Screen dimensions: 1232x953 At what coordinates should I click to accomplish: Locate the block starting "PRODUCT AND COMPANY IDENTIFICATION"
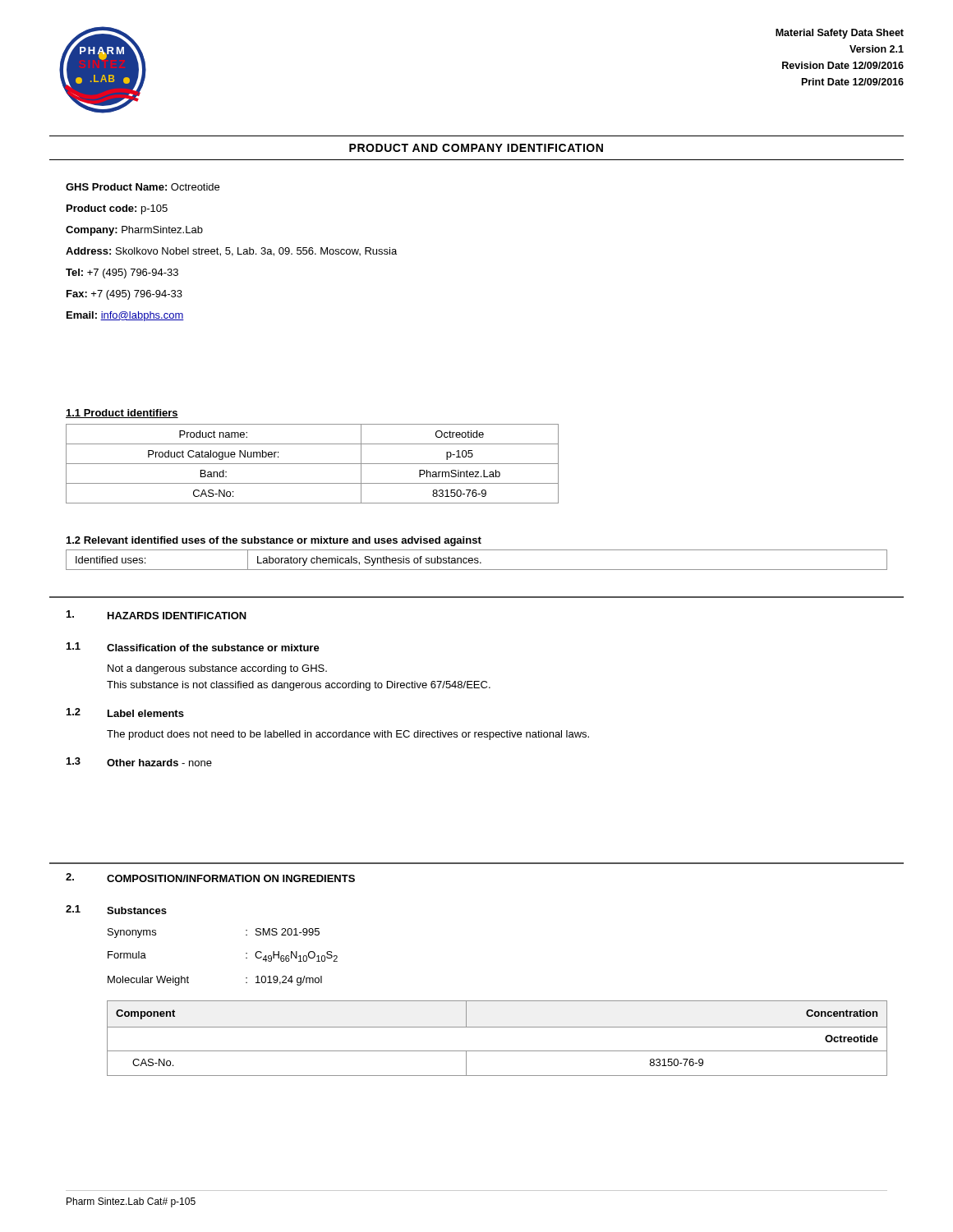[x=476, y=148]
